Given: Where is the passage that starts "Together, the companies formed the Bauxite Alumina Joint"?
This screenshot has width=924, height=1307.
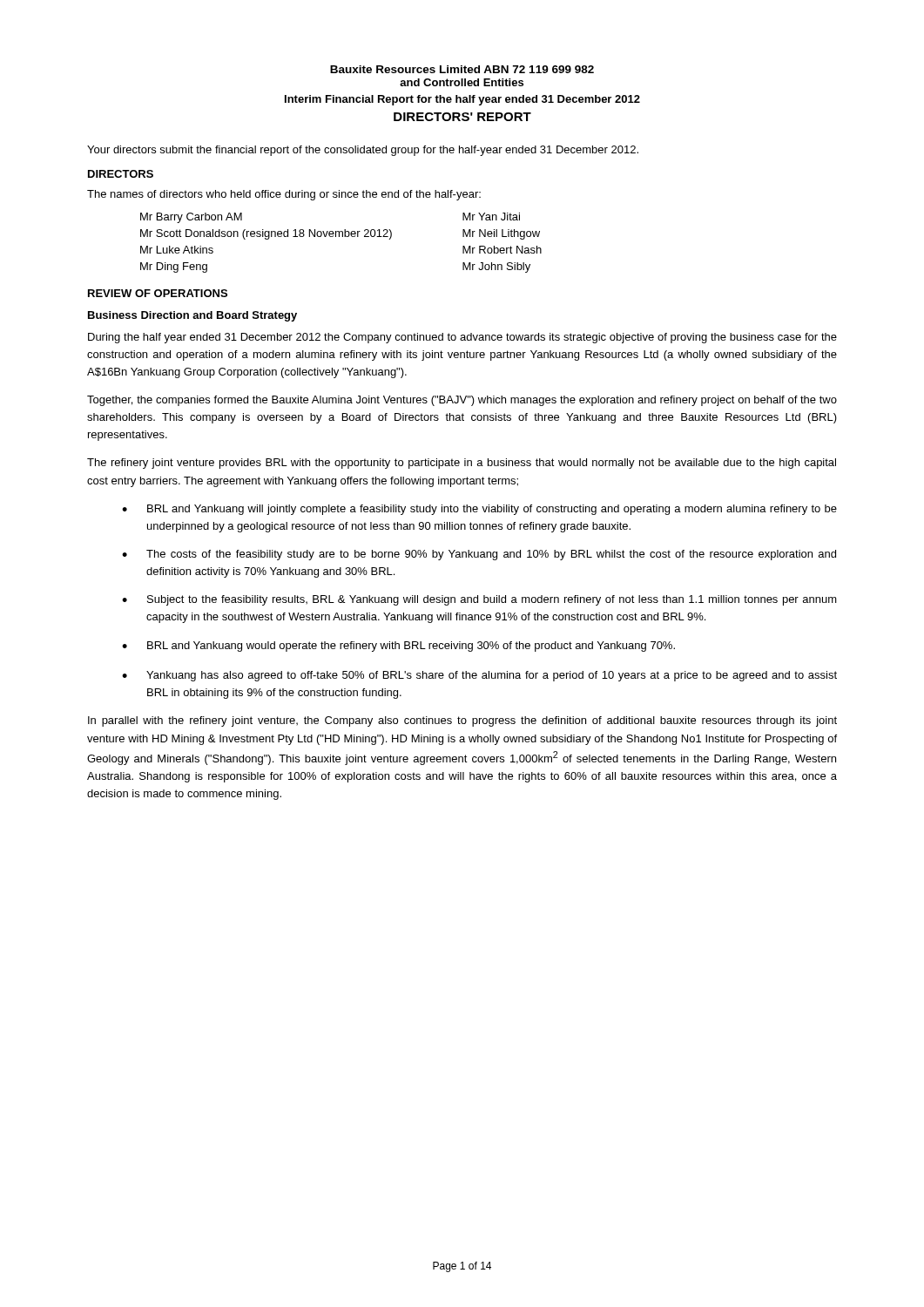Looking at the screenshot, I should tap(462, 417).
